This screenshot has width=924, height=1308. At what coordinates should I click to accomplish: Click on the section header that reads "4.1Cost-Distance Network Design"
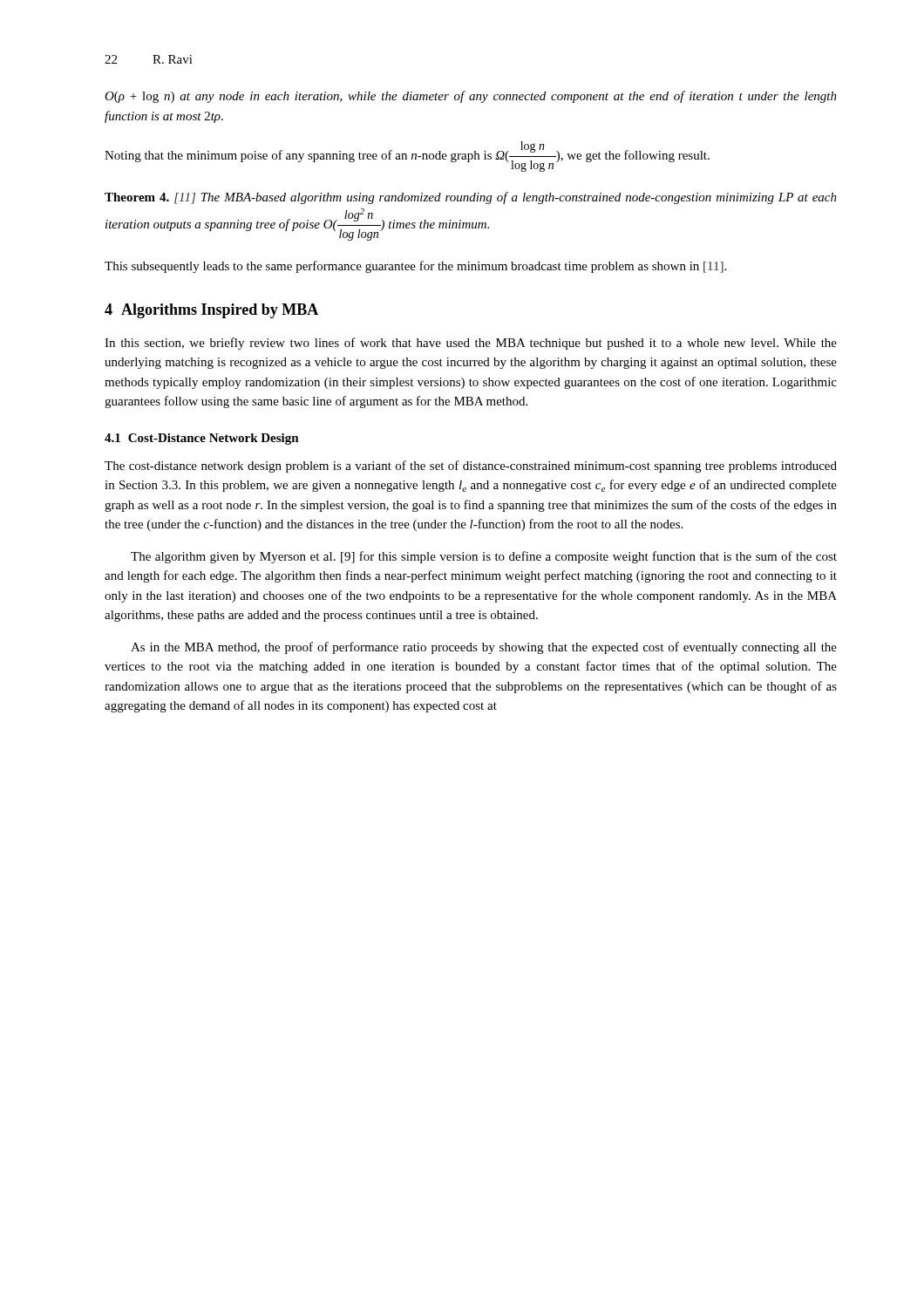(x=202, y=439)
